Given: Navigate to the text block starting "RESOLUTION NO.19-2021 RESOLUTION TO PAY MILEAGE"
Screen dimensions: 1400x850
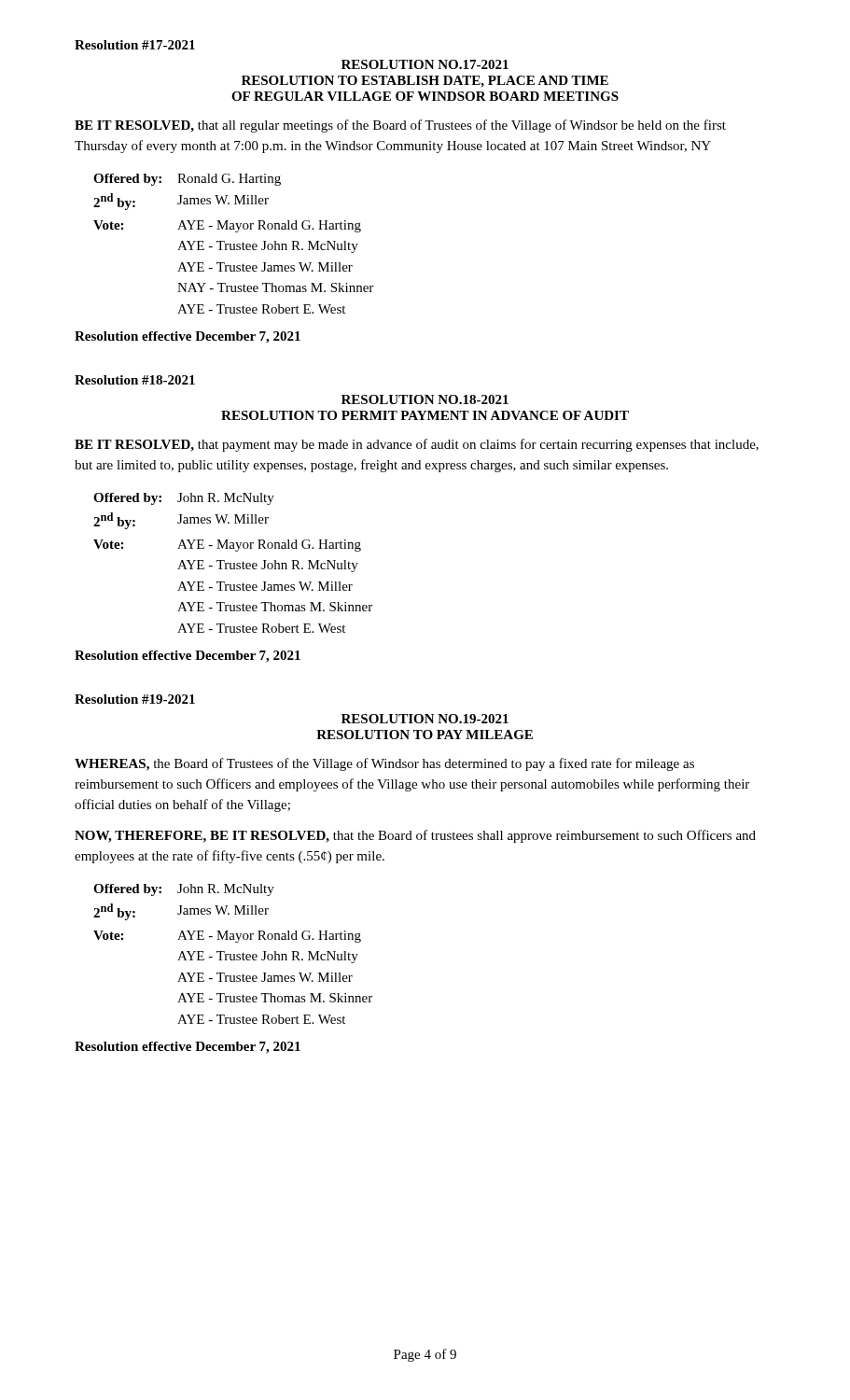Looking at the screenshot, I should coord(425,727).
